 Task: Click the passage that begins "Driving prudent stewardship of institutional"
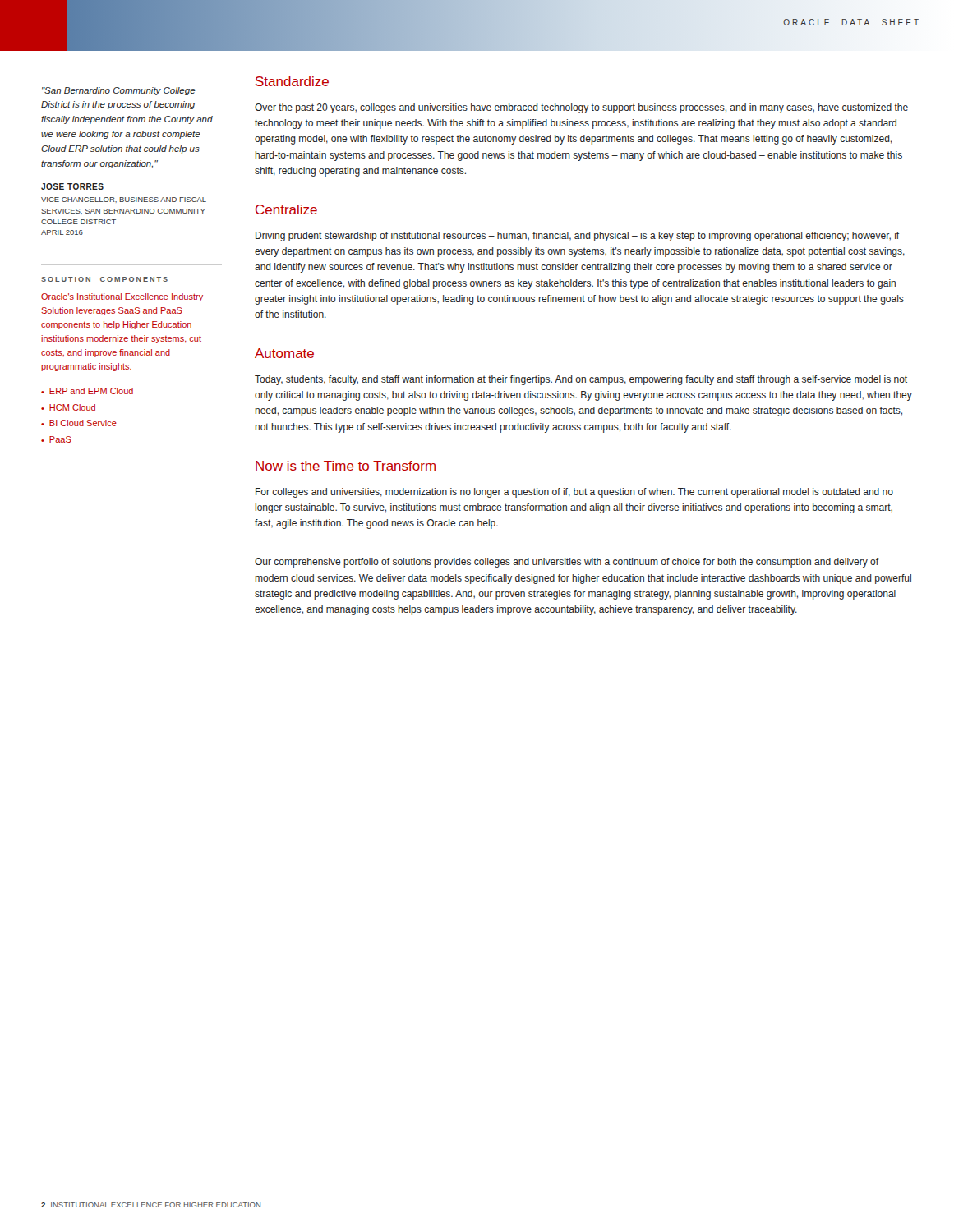click(583, 276)
